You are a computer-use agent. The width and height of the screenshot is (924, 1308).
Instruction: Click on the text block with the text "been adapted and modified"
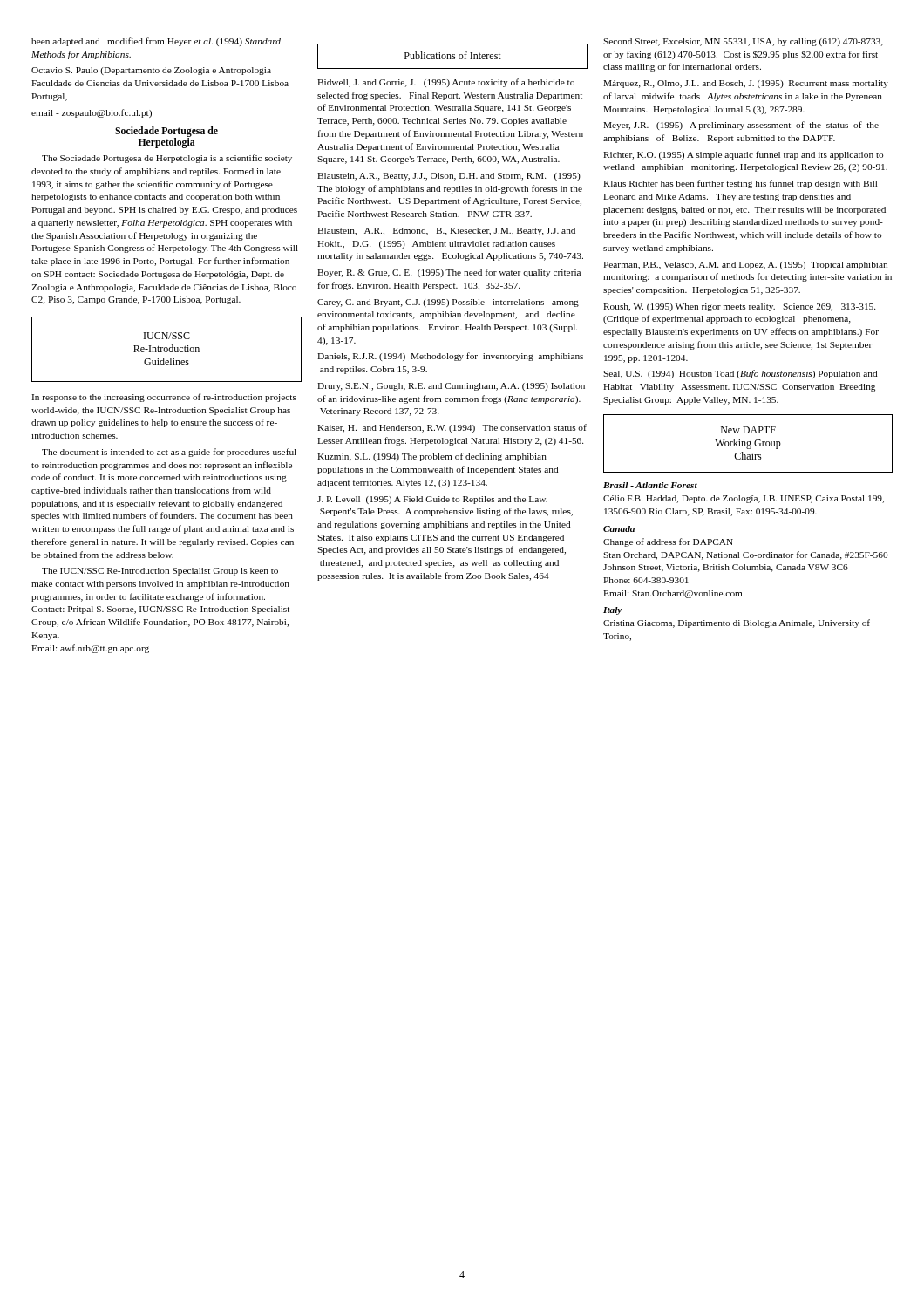pyautogui.click(x=167, y=48)
